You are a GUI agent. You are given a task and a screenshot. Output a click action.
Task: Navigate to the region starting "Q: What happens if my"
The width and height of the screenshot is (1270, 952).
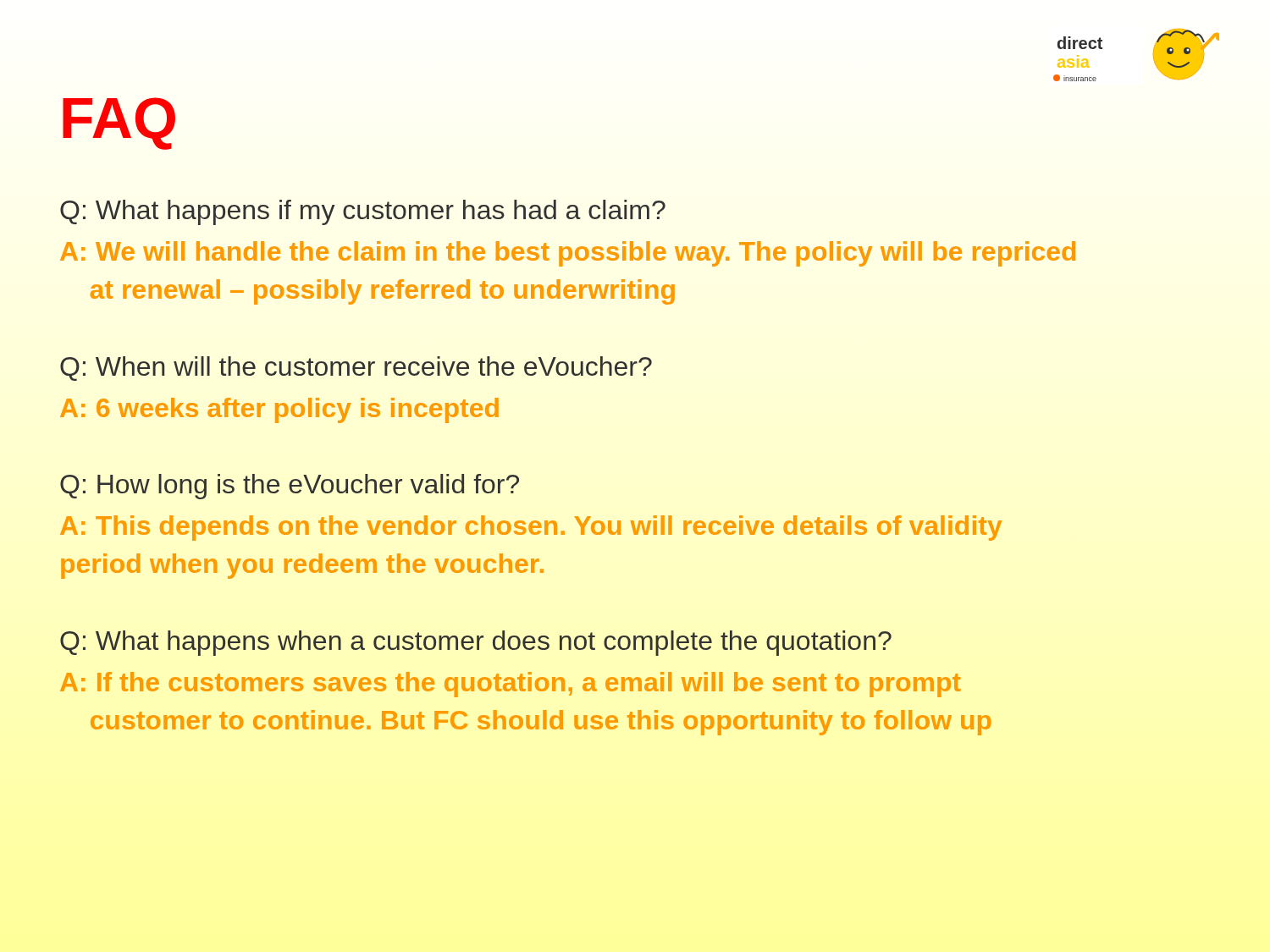(x=363, y=210)
